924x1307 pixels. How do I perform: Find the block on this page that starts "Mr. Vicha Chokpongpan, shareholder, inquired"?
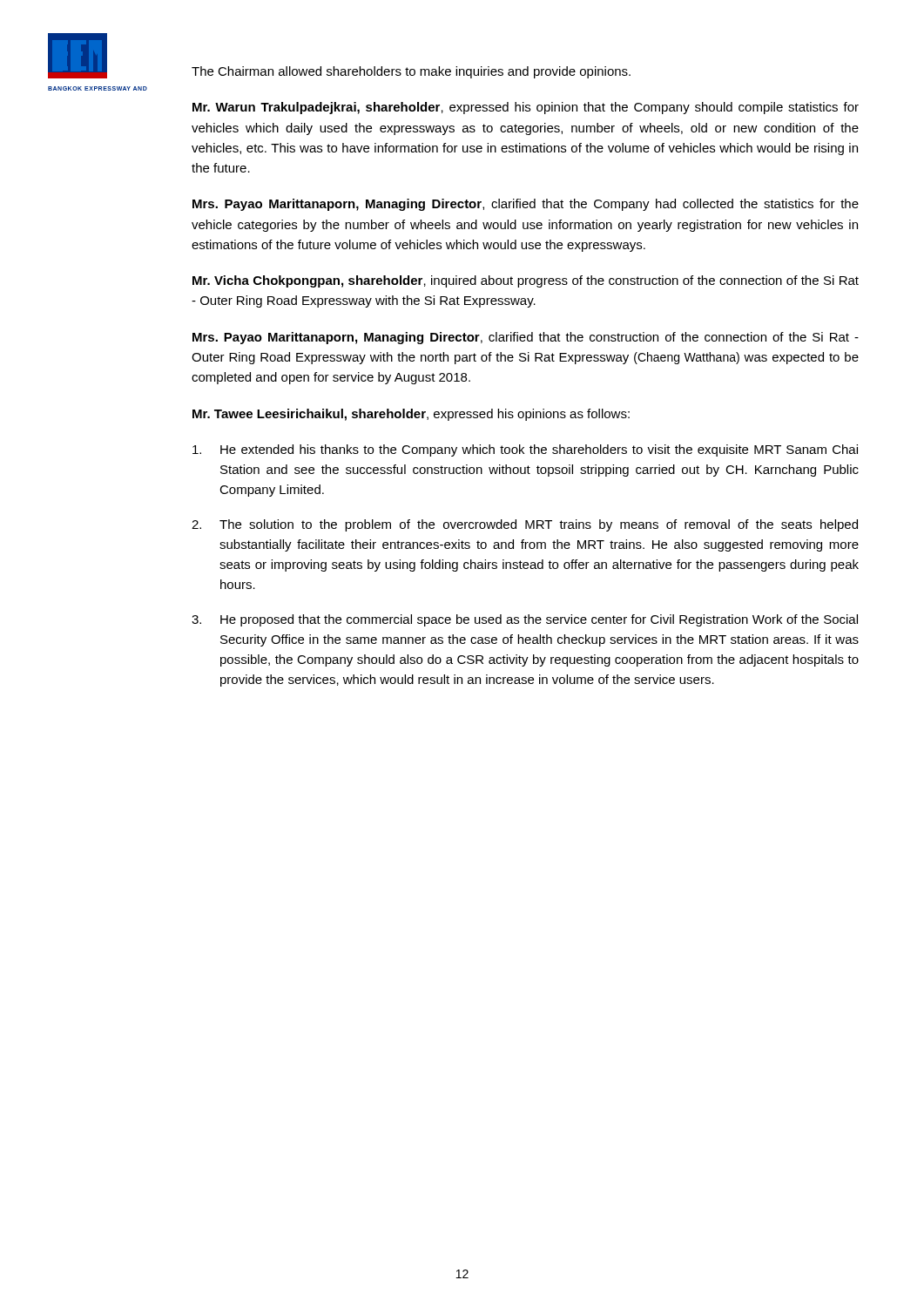click(525, 290)
